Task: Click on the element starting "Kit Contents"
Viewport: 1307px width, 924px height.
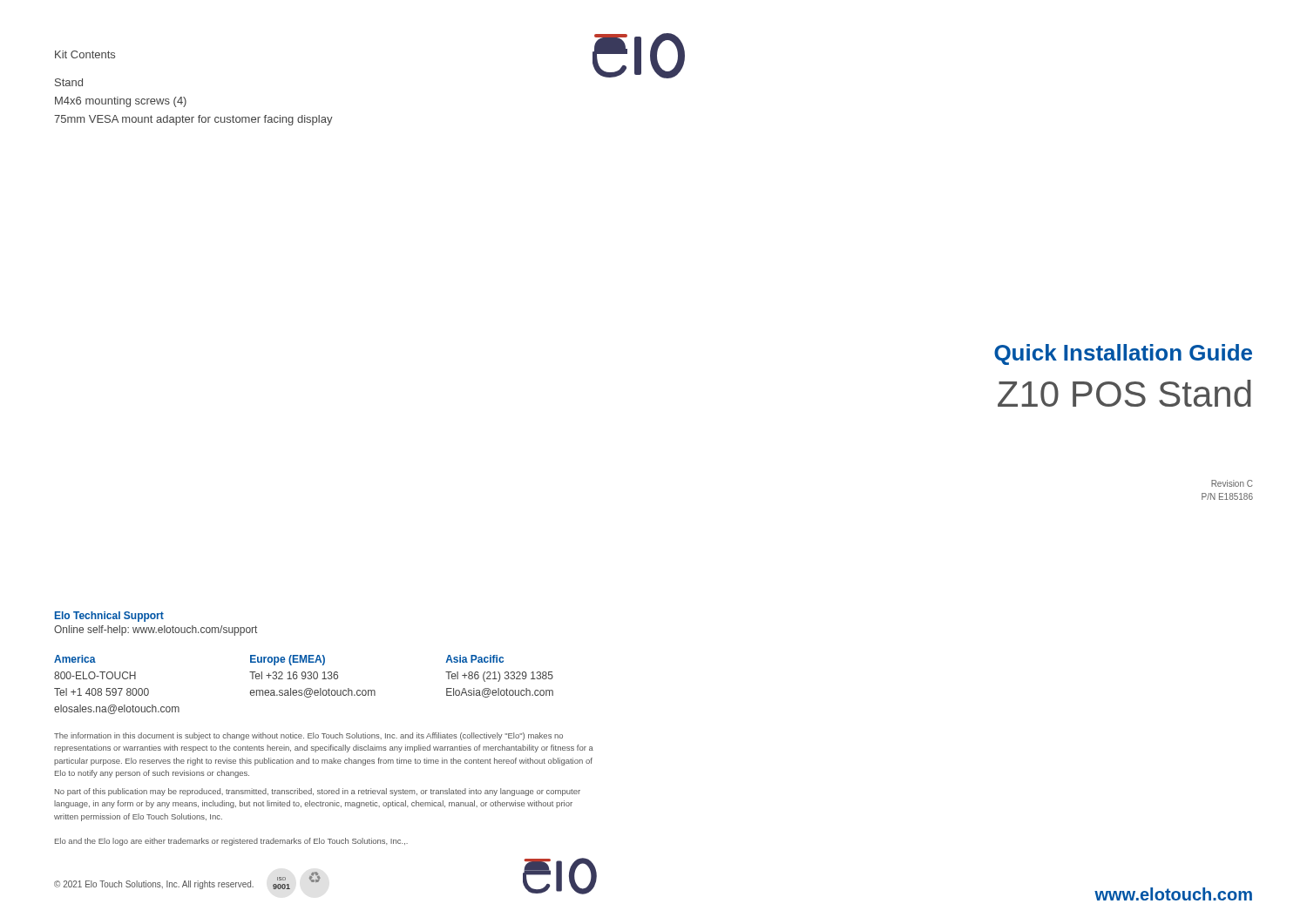Action: [x=85, y=54]
